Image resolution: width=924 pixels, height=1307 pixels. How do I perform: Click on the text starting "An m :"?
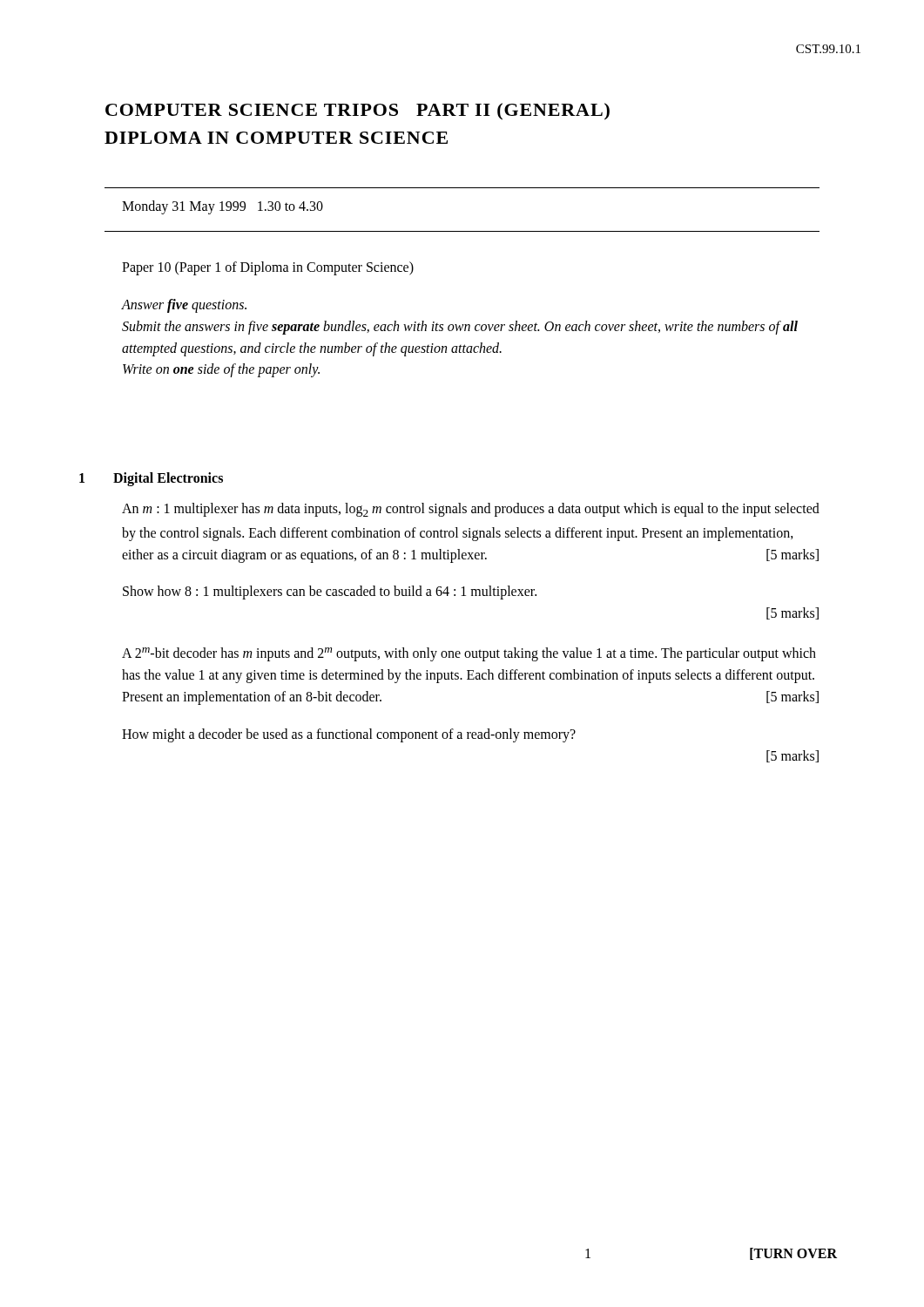click(471, 533)
